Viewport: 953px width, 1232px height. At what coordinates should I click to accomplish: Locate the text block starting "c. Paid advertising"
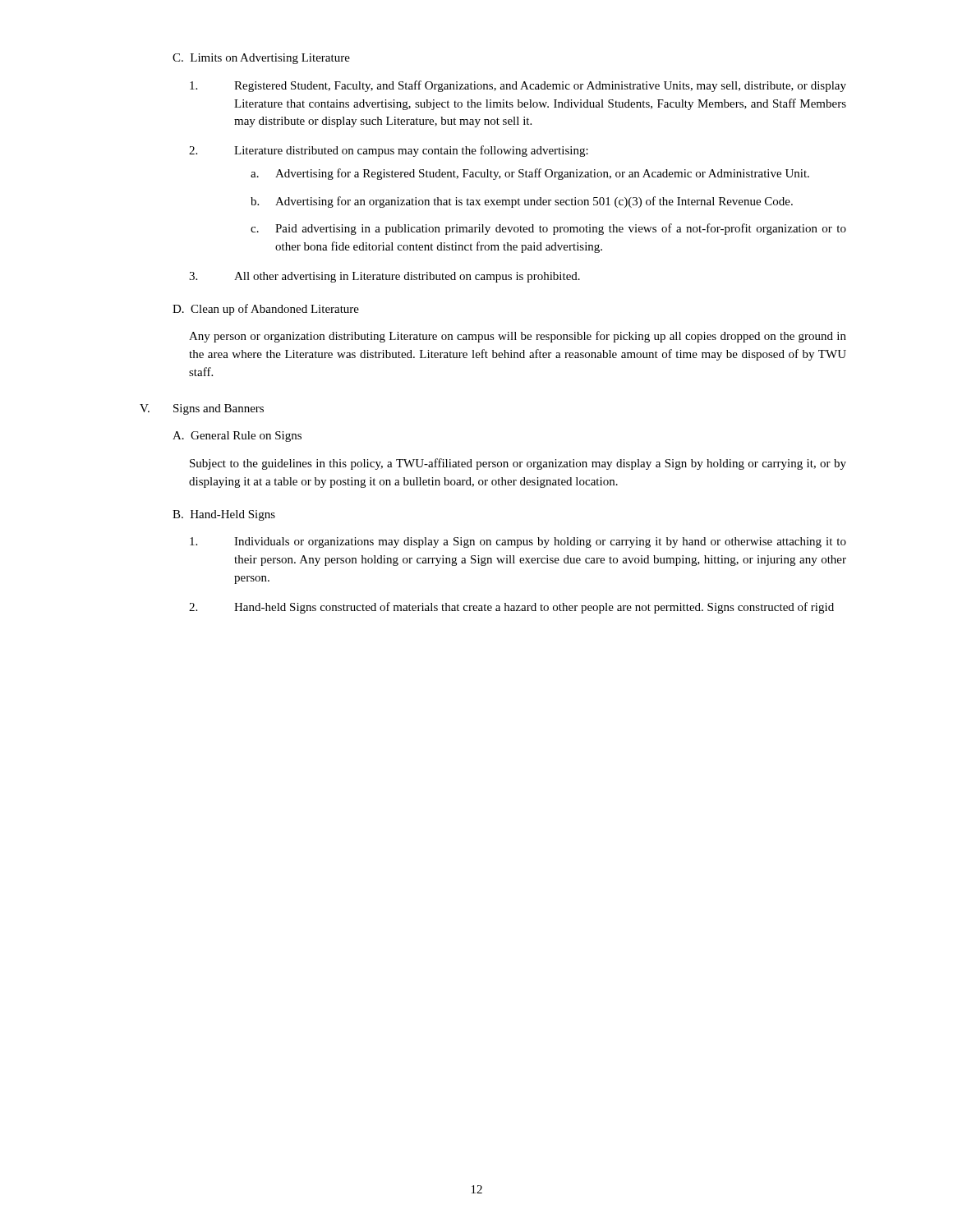548,238
